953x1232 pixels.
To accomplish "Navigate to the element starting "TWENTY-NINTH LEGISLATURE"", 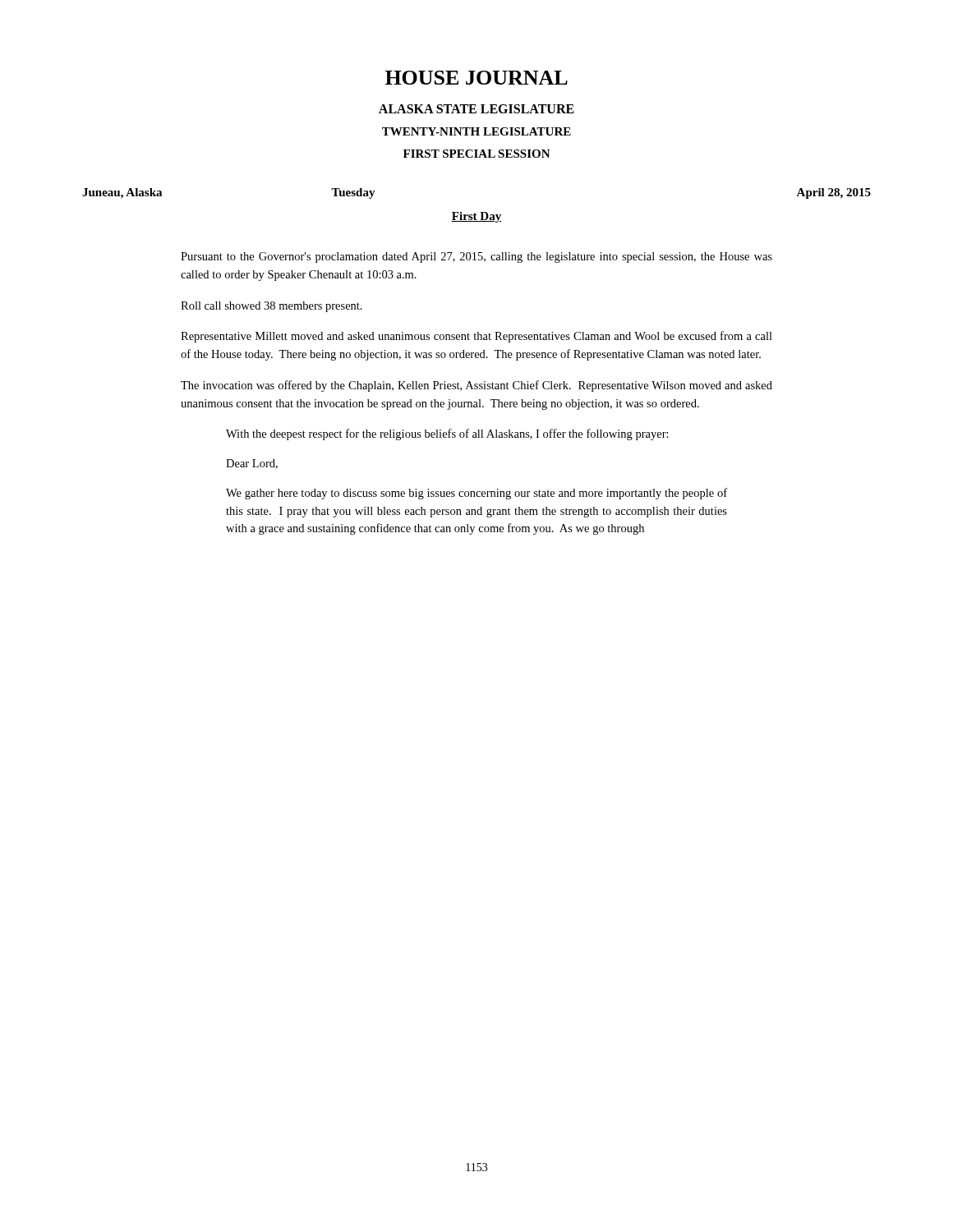I will [x=476, y=131].
